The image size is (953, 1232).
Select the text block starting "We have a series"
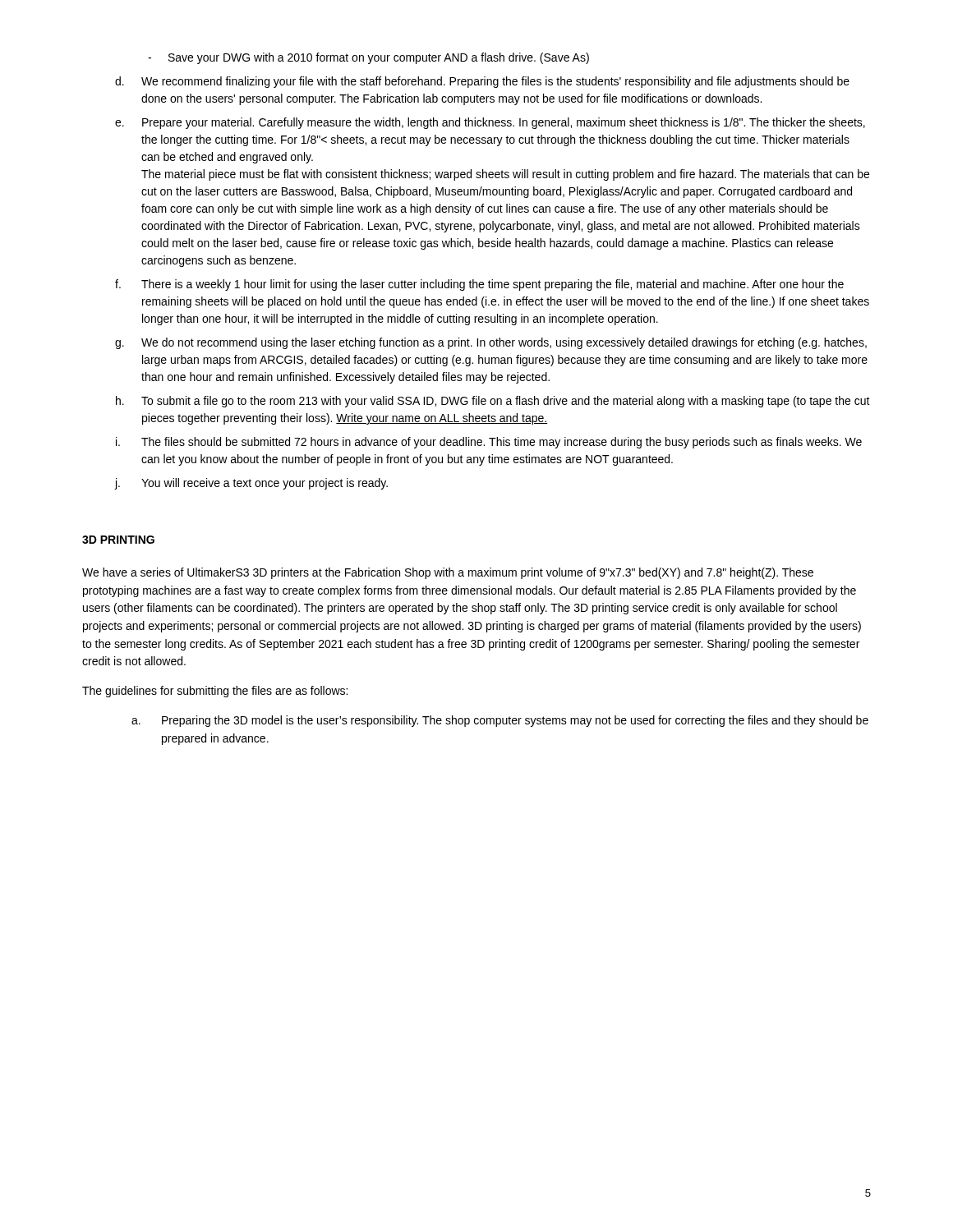click(472, 617)
